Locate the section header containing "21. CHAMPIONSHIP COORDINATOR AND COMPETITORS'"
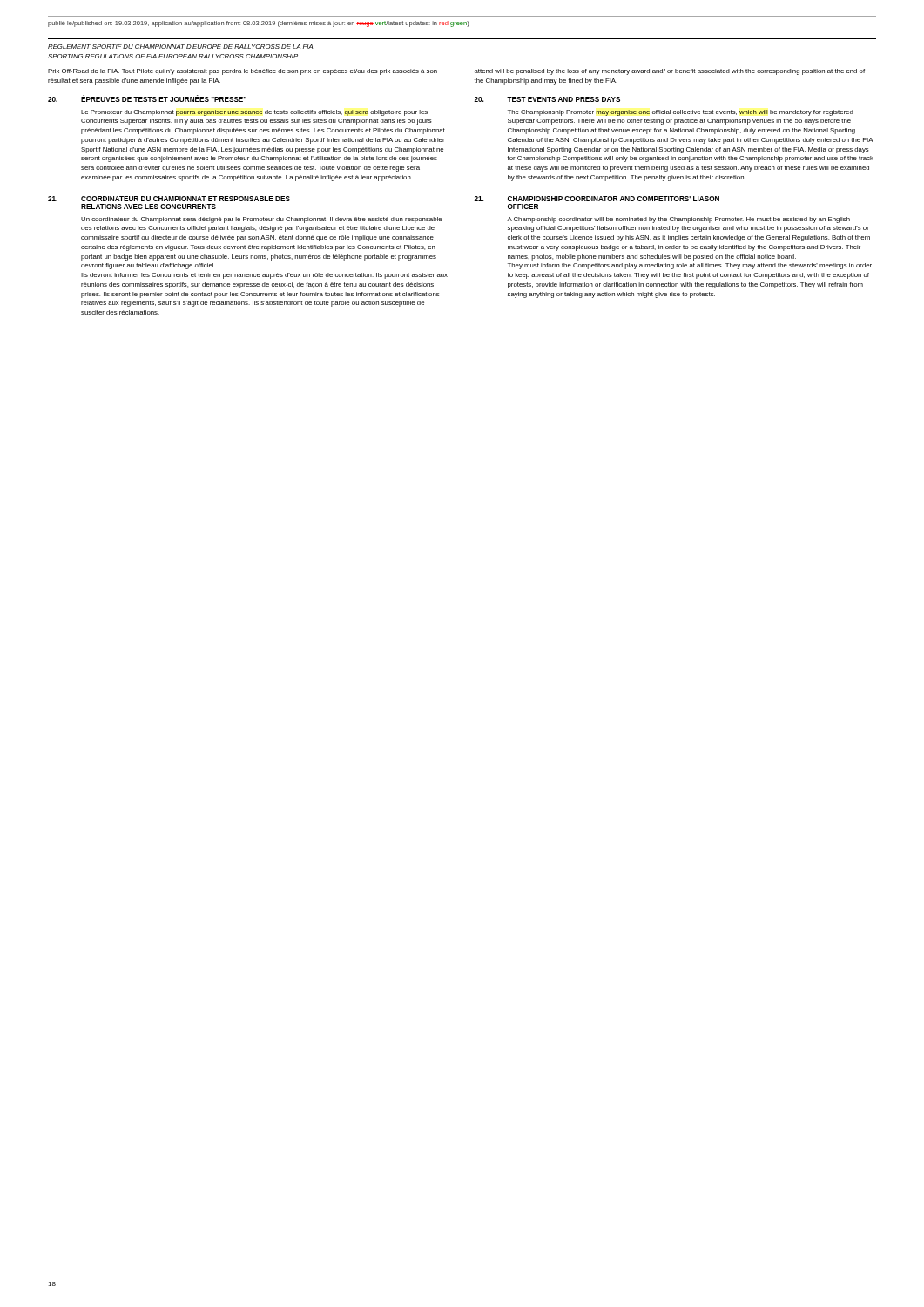924x1307 pixels. tap(597, 203)
